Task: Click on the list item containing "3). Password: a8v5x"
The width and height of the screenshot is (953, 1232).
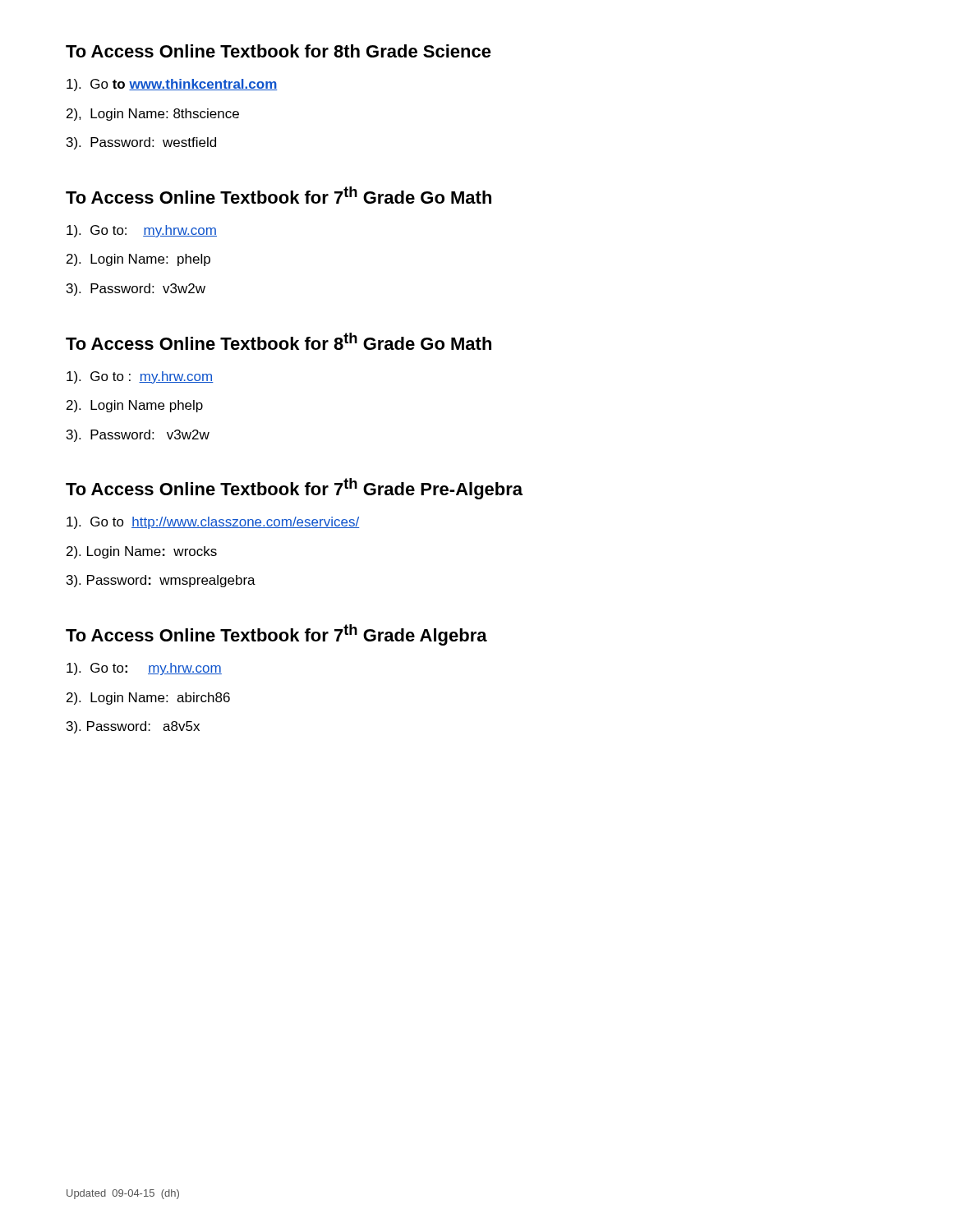Action: pyautogui.click(x=133, y=727)
